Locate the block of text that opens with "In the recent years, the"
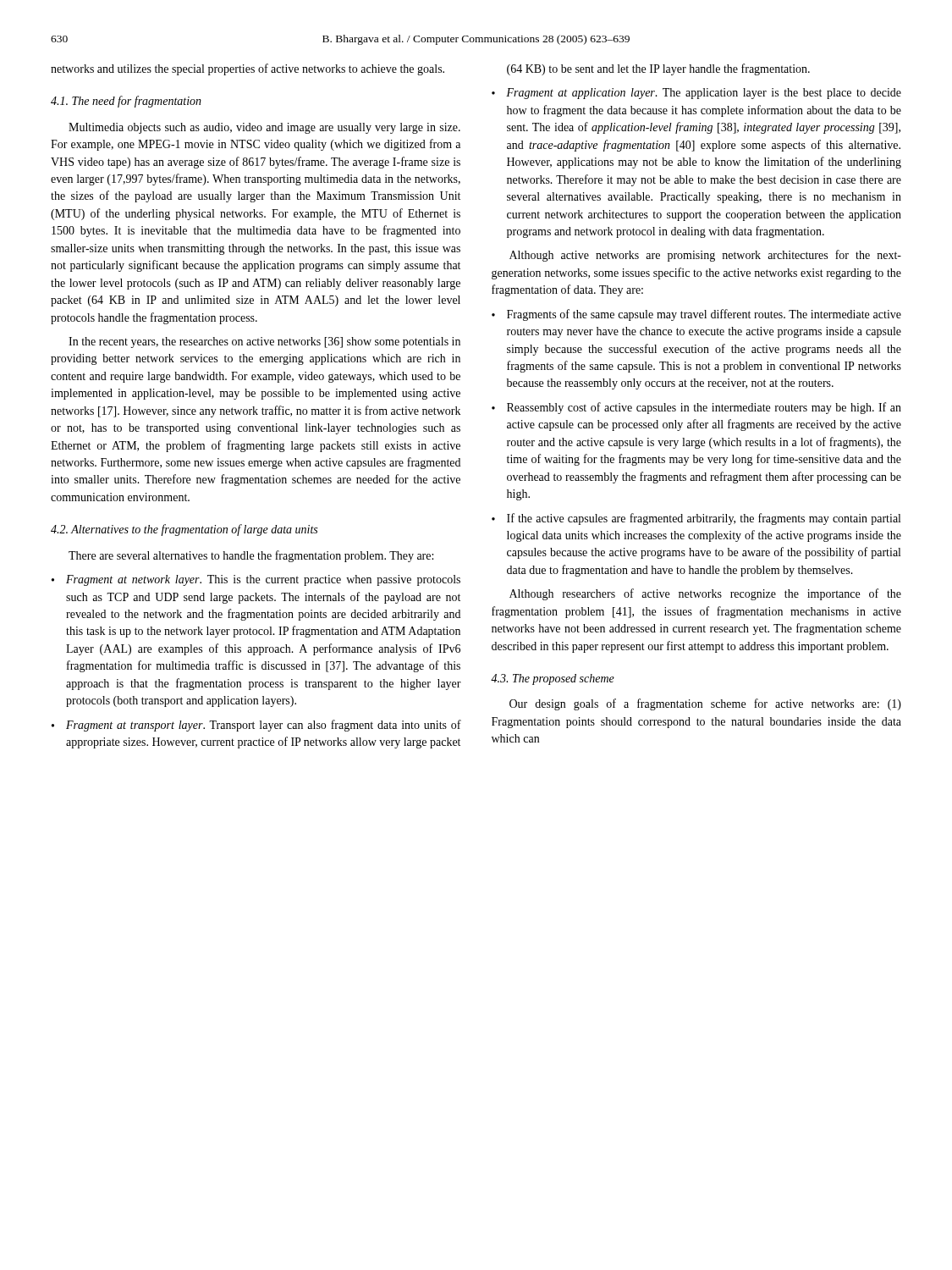Image resolution: width=952 pixels, height=1270 pixels. click(256, 419)
